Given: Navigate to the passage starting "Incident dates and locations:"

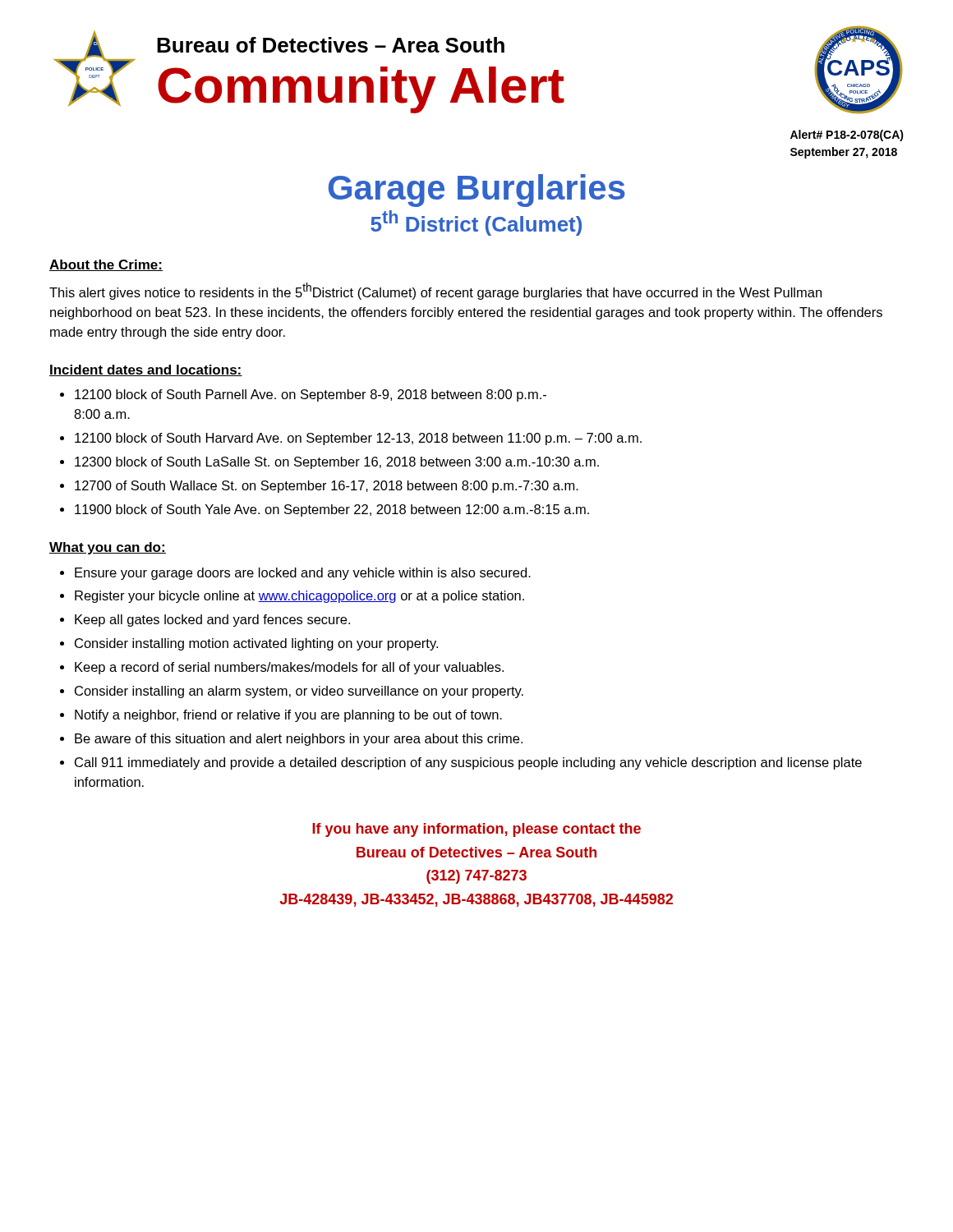Looking at the screenshot, I should [x=146, y=370].
